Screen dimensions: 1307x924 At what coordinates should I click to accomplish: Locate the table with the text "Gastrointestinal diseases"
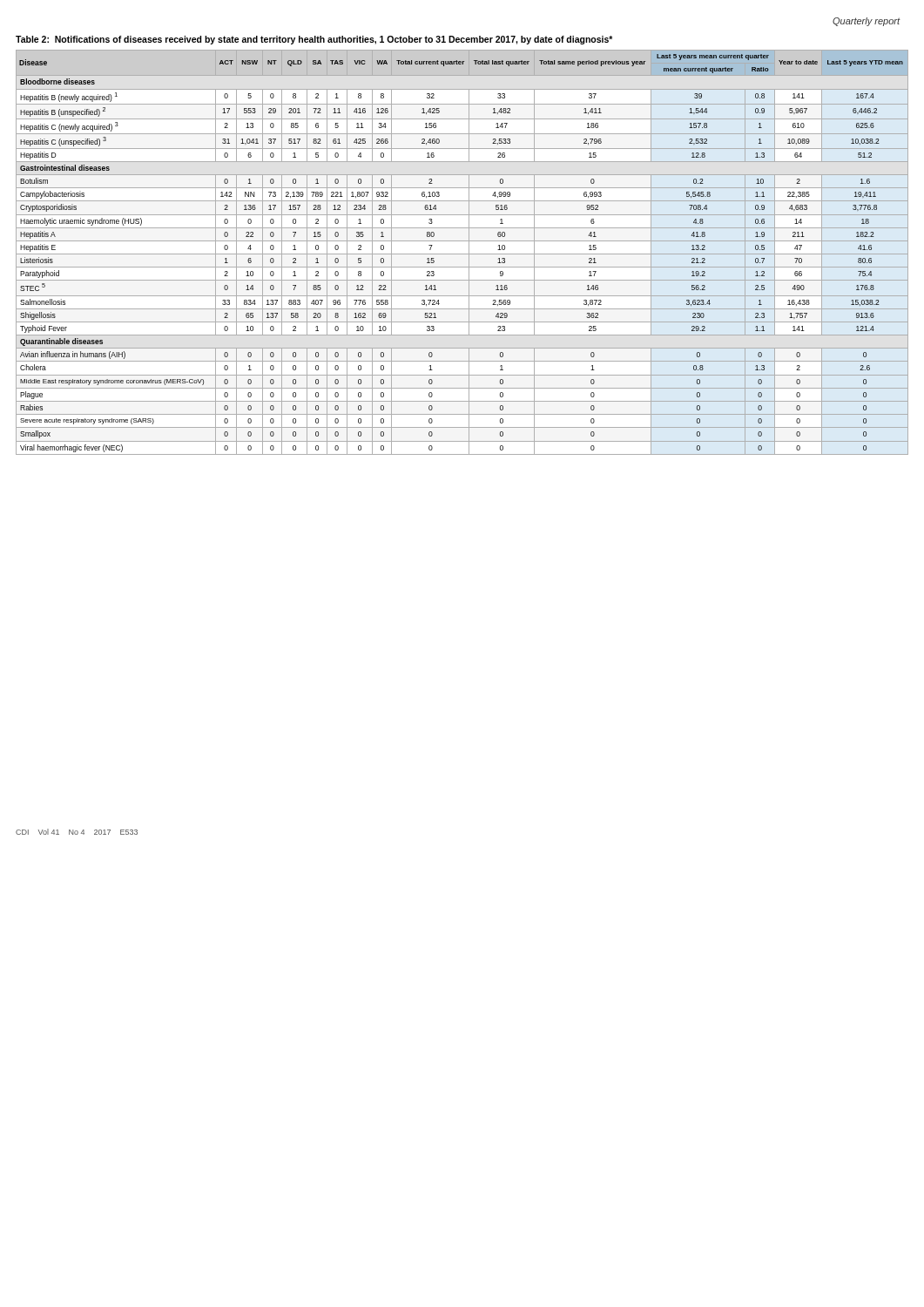coord(462,252)
